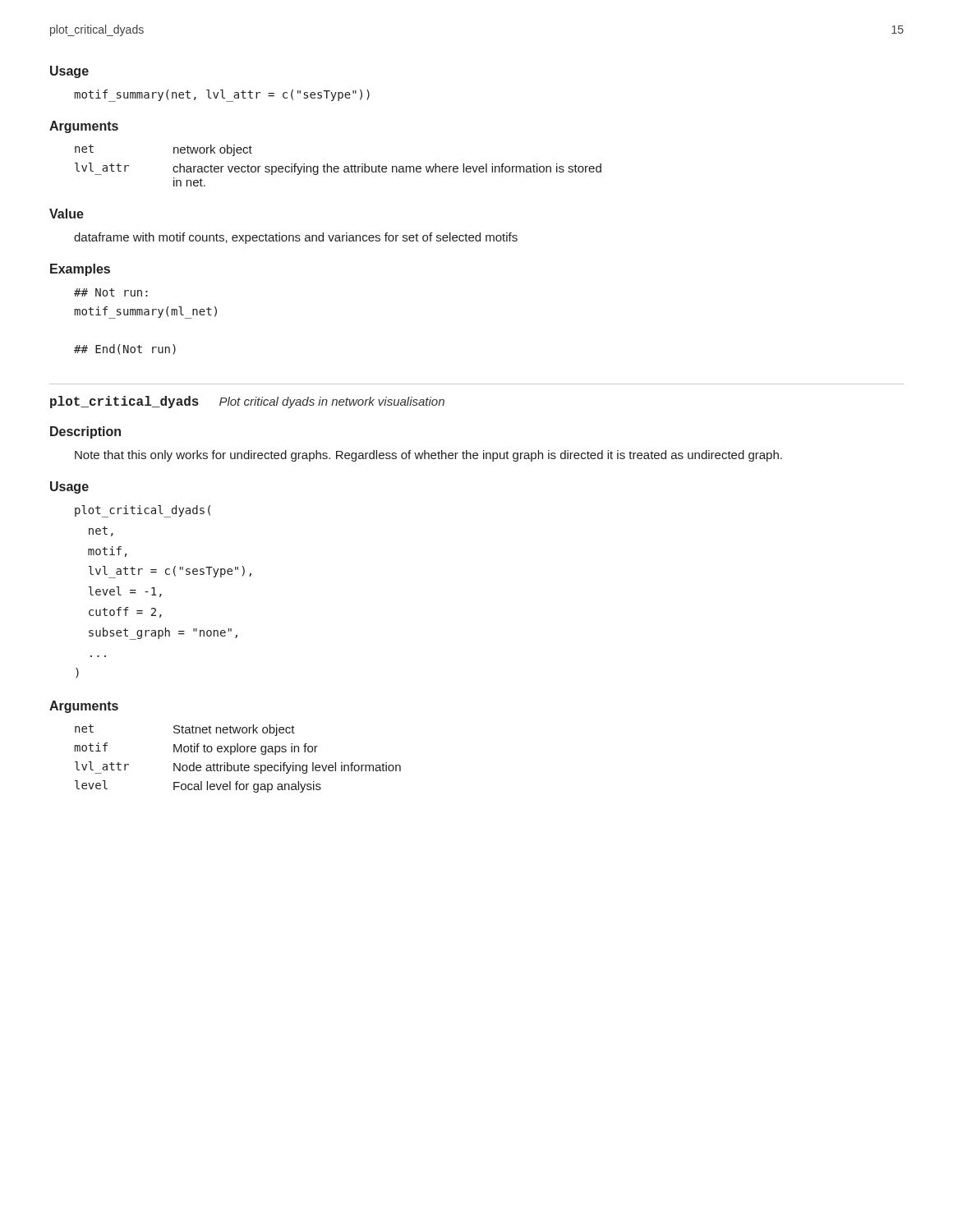Locate the text block that reads "plot_critical_dyads( net, motif, lvl_attr = c("sesType"), level ="
Screen dimensions: 1232x953
coord(164,591)
